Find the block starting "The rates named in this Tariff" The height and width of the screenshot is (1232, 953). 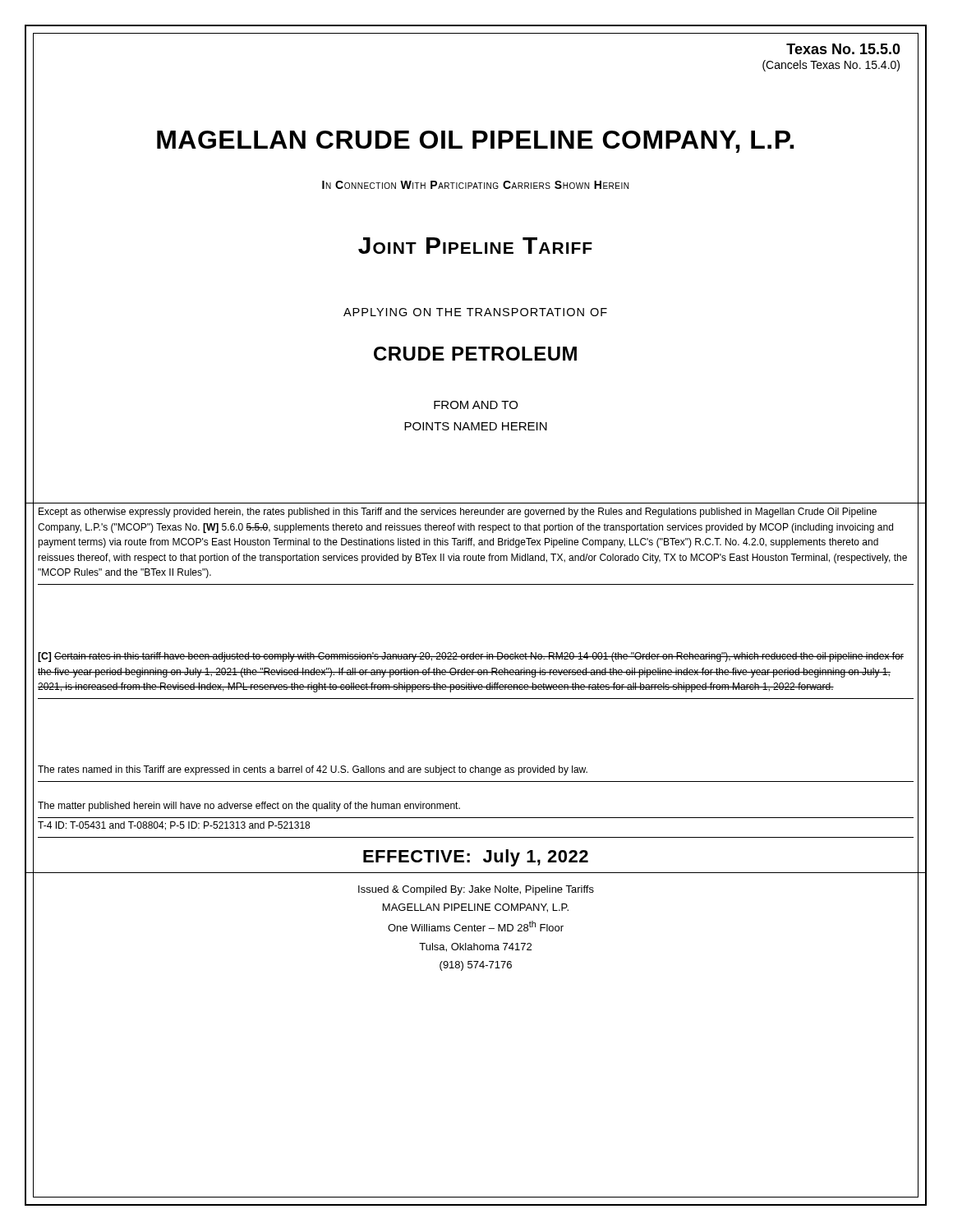[313, 770]
